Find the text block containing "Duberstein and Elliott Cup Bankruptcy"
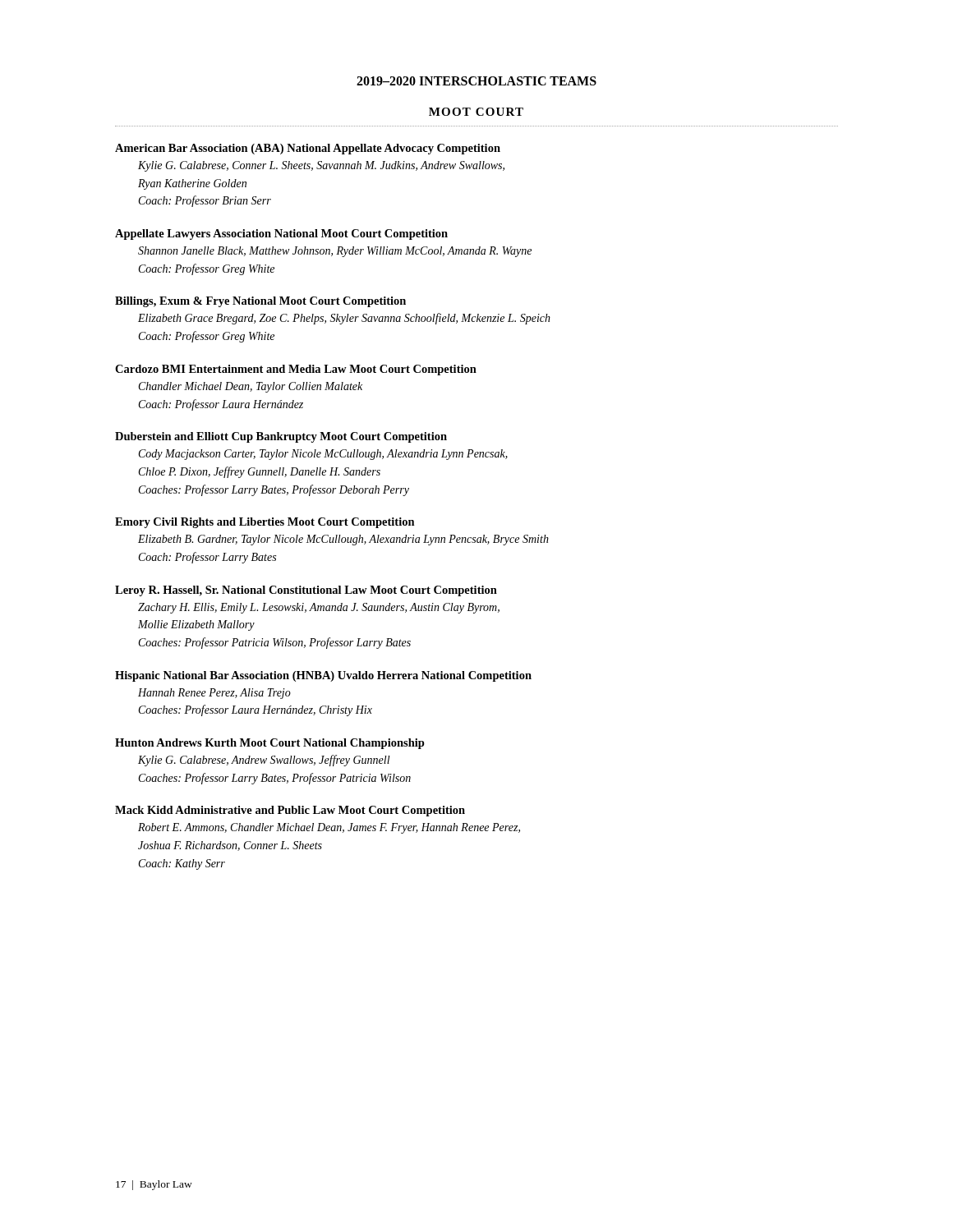Image resolution: width=953 pixels, height=1232 pixels. click(476, 464)
